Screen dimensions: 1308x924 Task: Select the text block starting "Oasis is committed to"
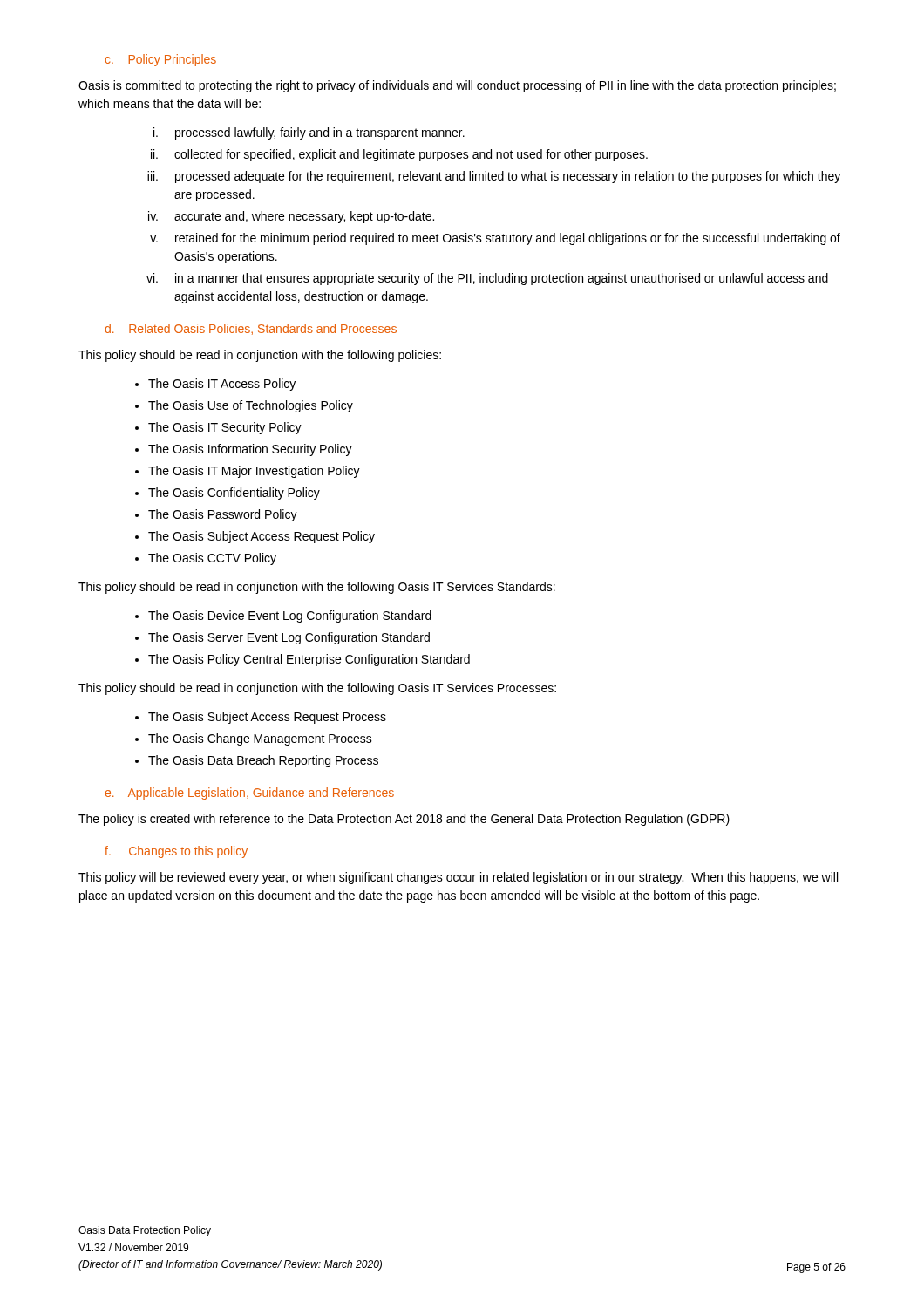[458, 95]
